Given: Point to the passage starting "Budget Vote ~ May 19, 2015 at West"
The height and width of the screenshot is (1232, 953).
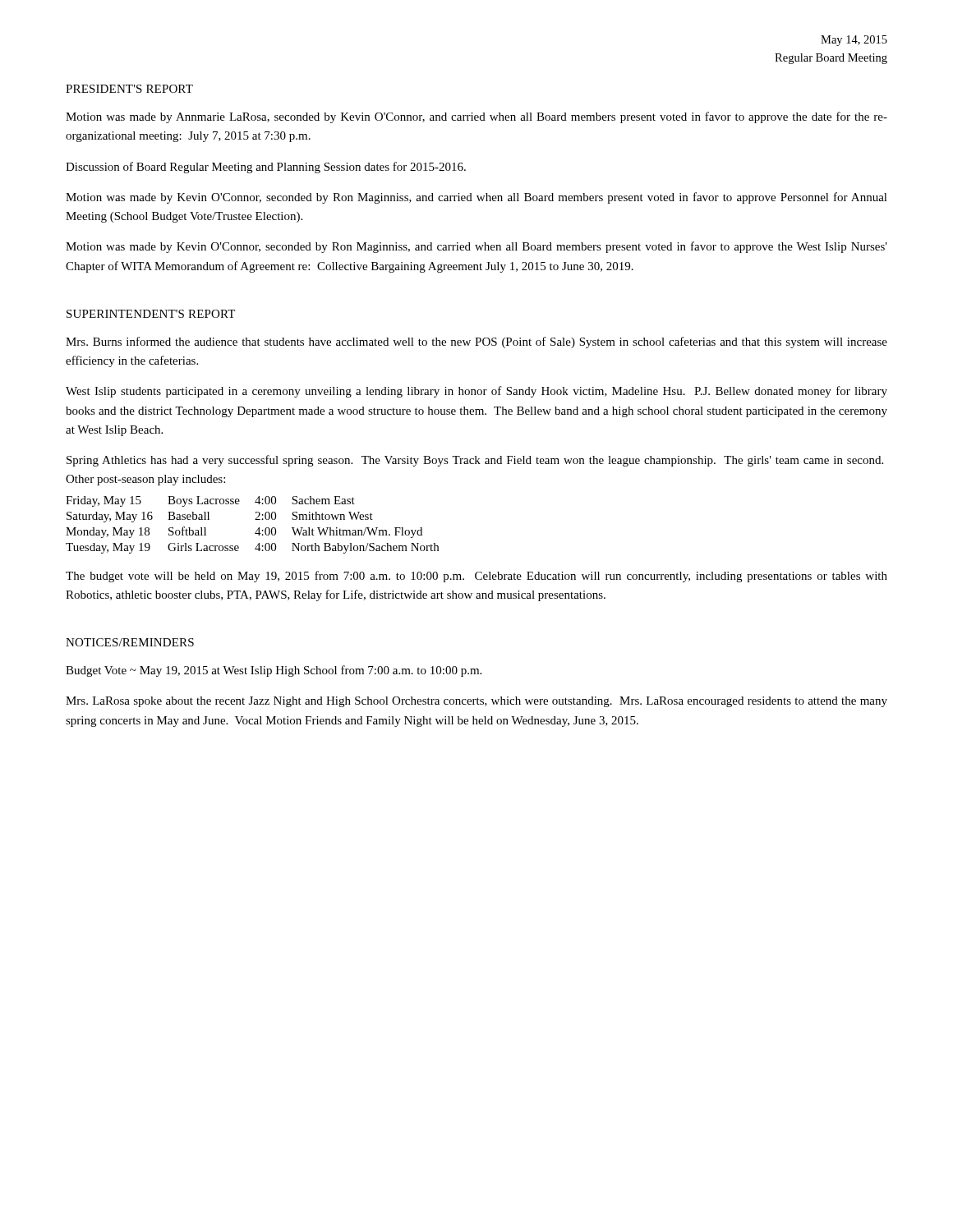Looking at the screenshot, I should tap(274, 670).
